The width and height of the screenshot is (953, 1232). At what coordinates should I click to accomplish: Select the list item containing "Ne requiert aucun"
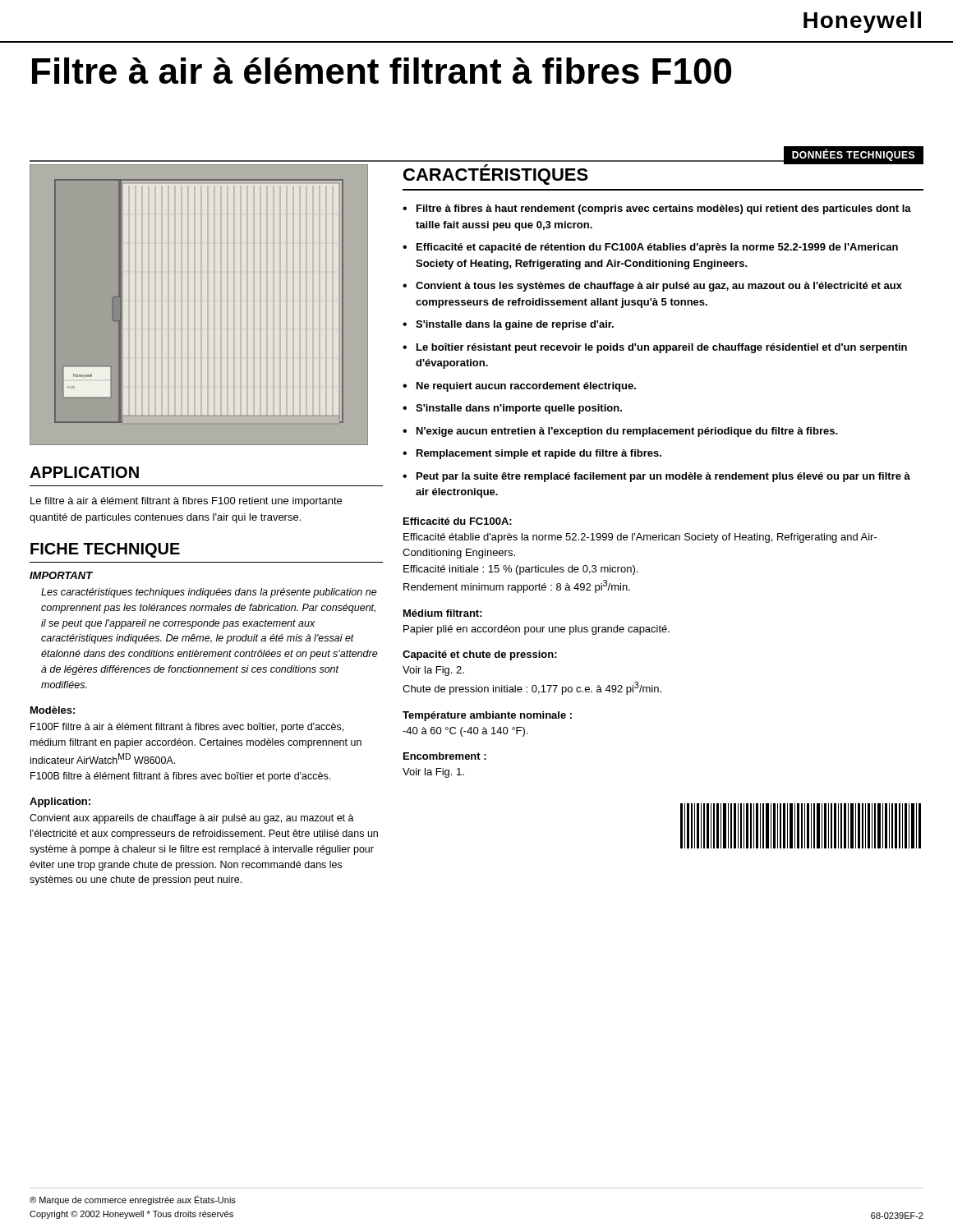526,385
